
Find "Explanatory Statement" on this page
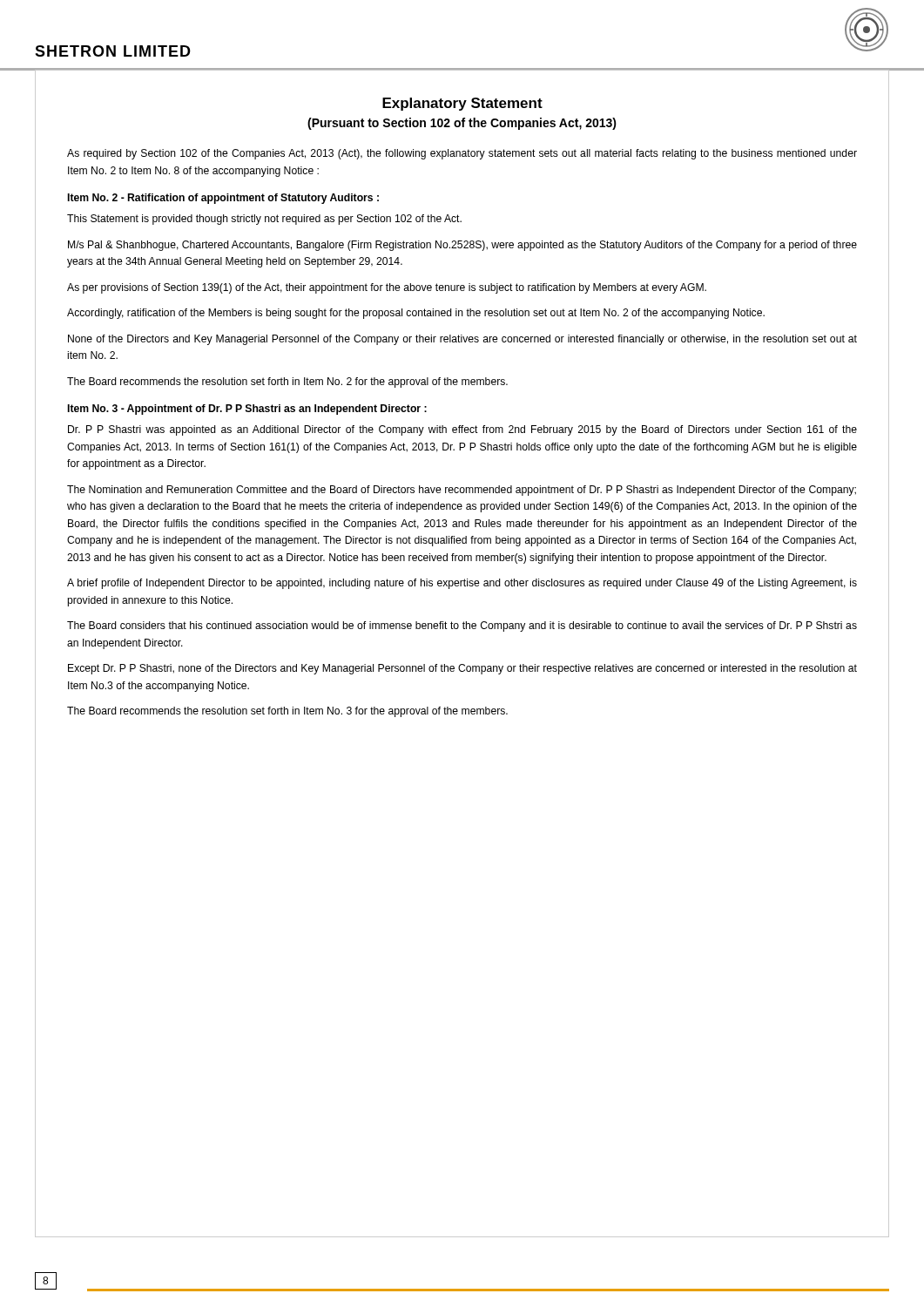tap(462, 103)
